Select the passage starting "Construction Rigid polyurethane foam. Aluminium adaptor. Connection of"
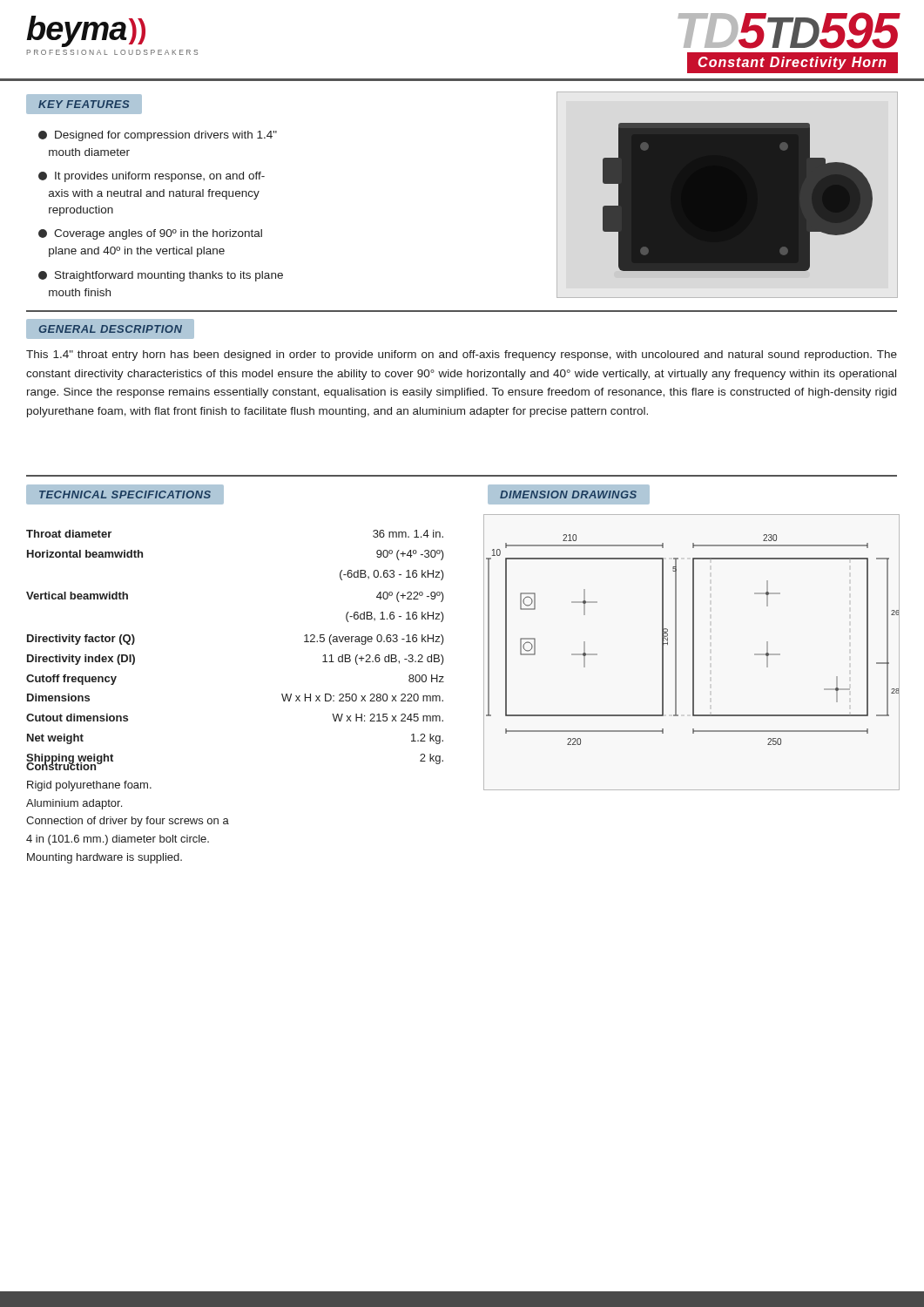This screenshot has height=1307, width=924. tap(127, 812)
